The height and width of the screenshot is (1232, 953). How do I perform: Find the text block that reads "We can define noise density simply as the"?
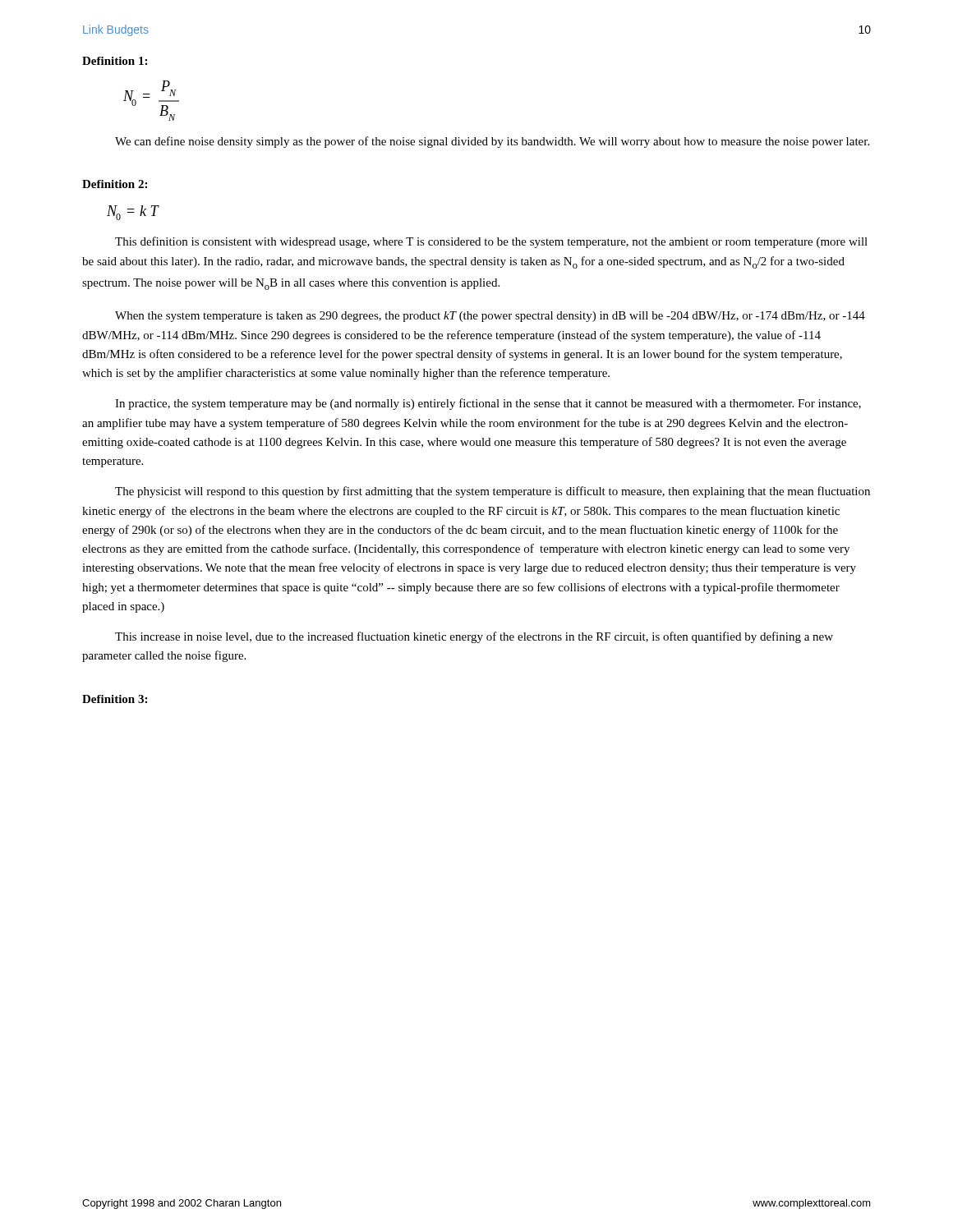click(x=476, y=142)
